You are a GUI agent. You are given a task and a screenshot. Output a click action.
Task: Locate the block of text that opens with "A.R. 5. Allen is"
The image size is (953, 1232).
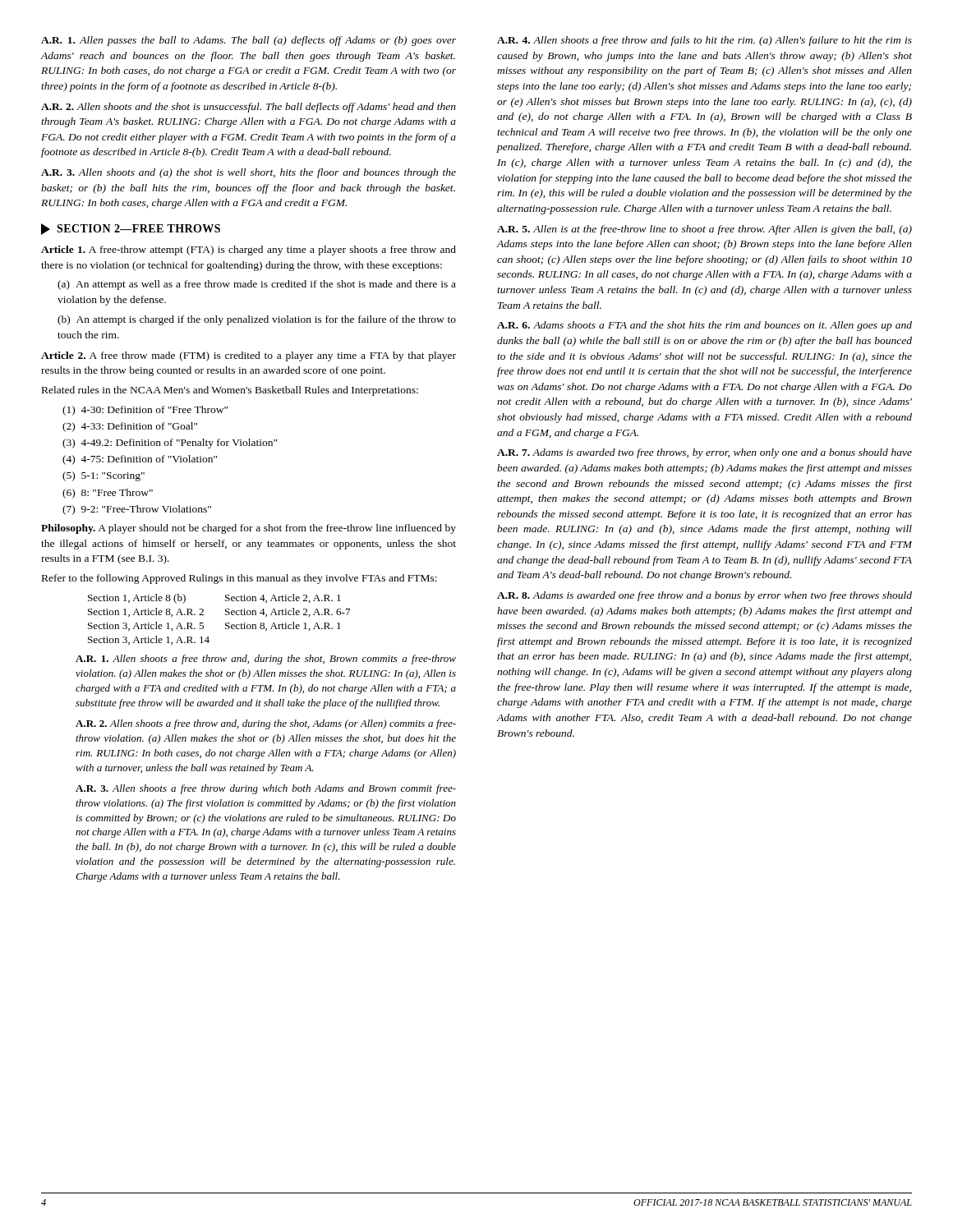[x=705, y=267]
